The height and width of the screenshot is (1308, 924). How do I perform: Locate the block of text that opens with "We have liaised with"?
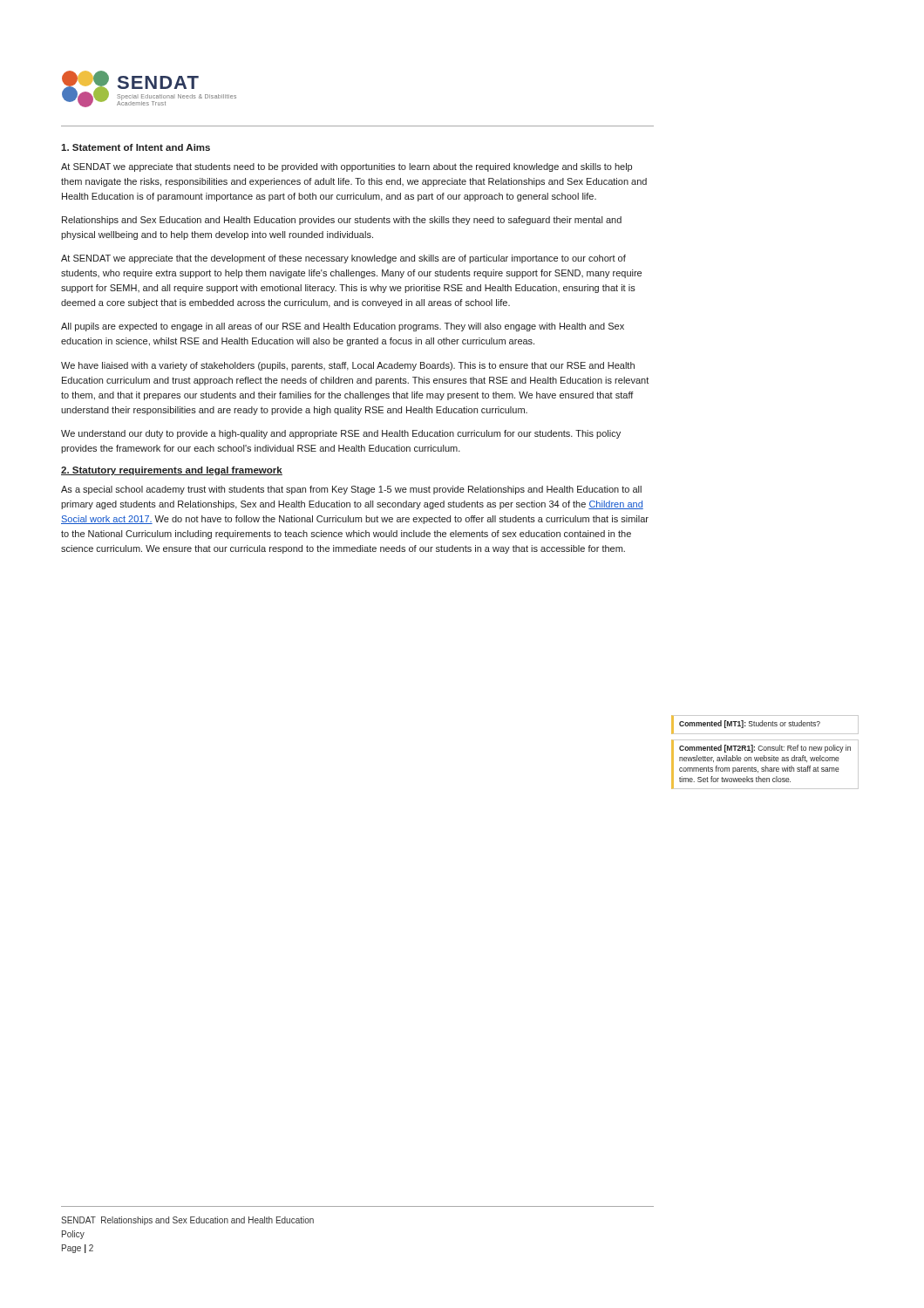coord(355,387)
